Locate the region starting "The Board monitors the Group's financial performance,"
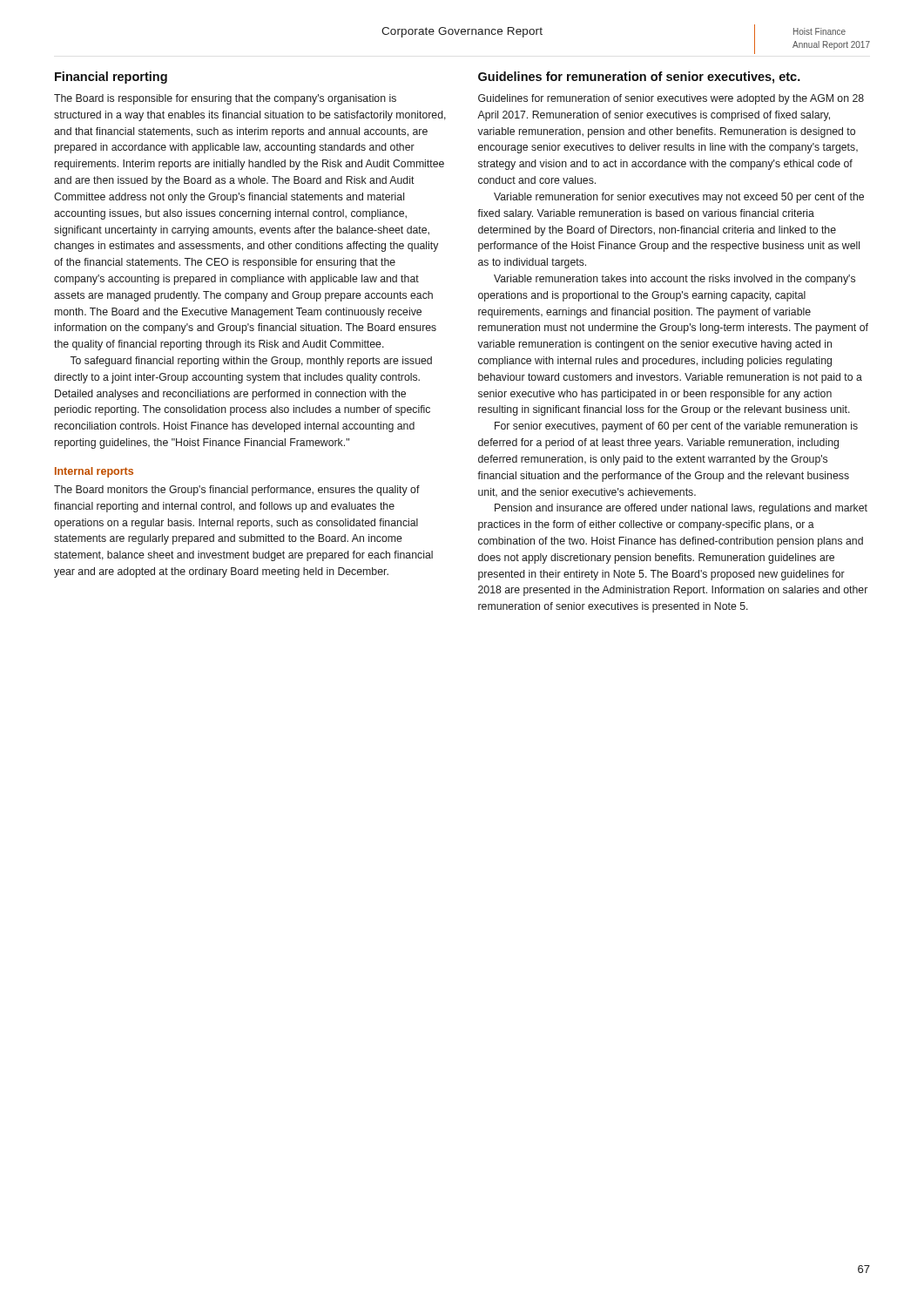This screenshot has width=924, height=1307. 250,531
